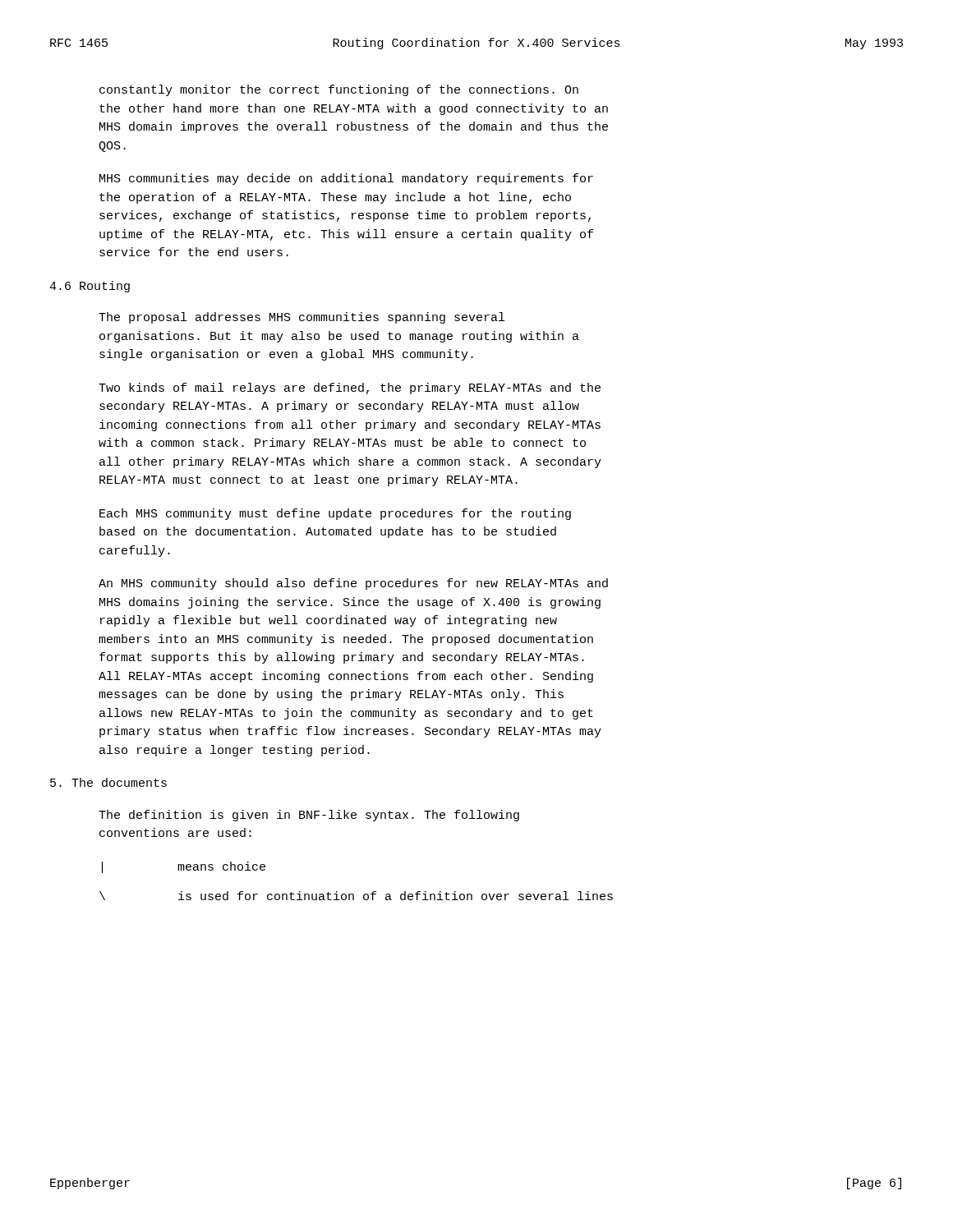
Task: Click on the passage starting "constantly monitor the"
Action: click(x=354, y=118)
